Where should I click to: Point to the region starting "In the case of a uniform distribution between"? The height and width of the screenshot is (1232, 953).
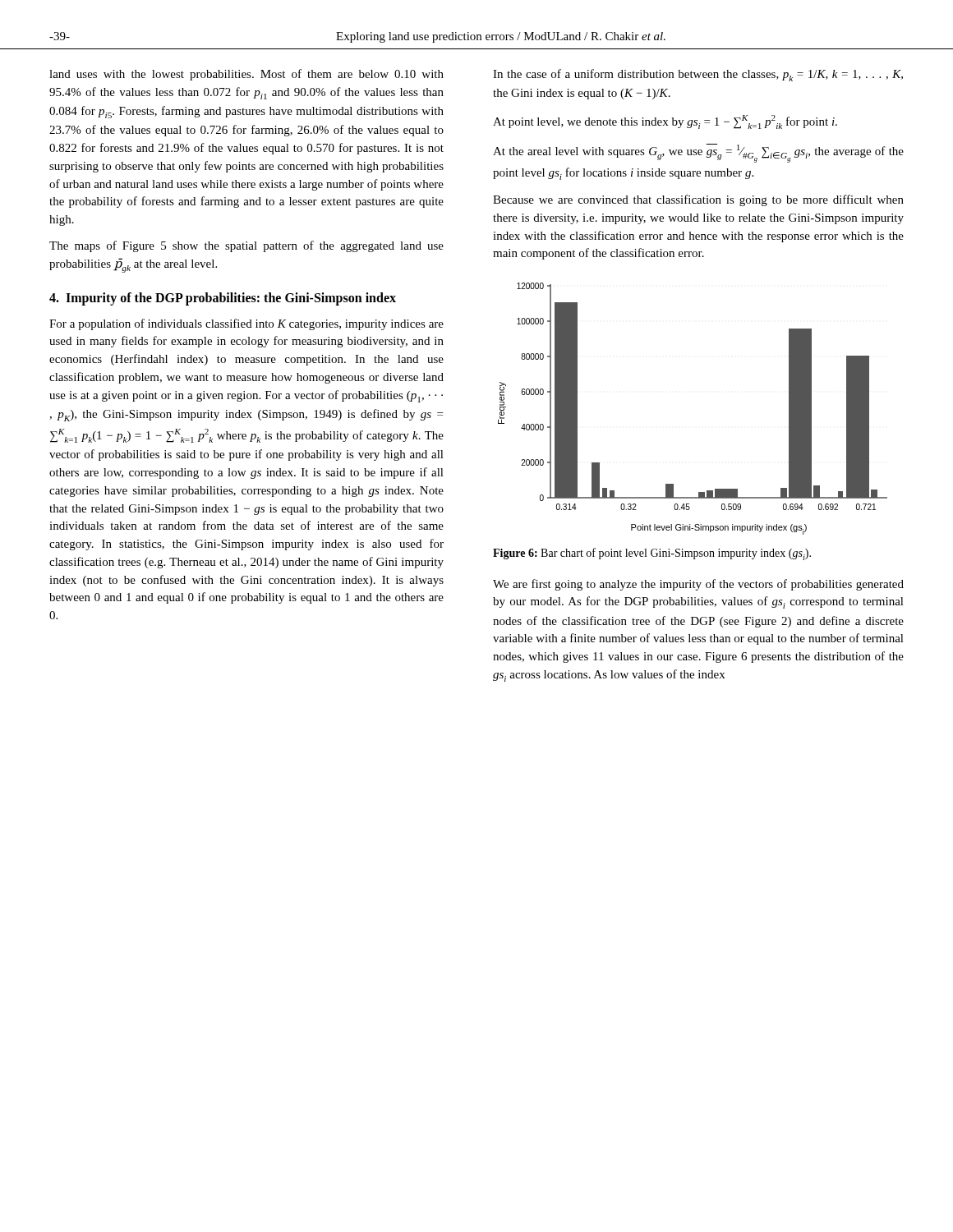(x=698, y=164)
